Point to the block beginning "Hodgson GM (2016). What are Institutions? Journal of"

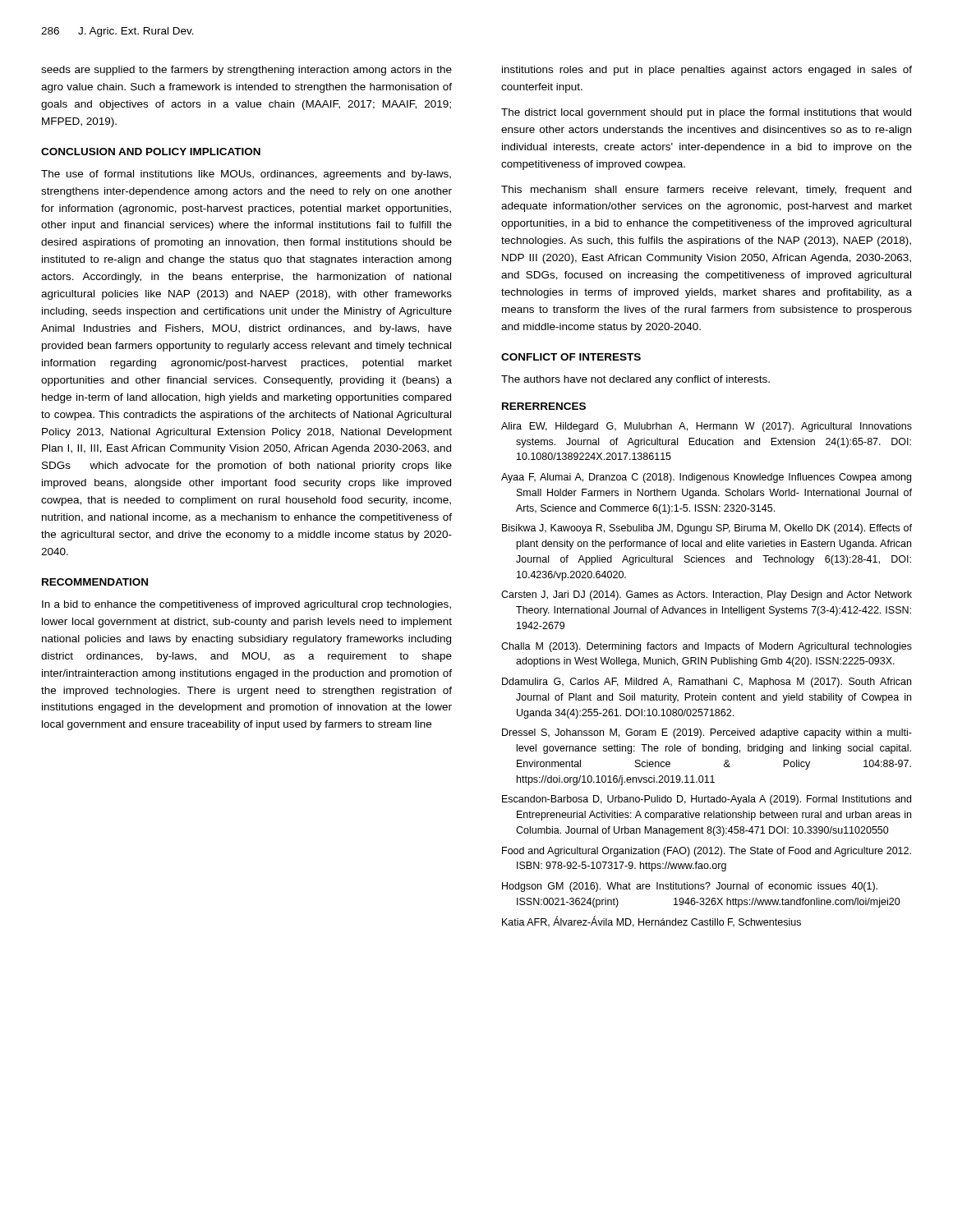click(x=707, y=894)
